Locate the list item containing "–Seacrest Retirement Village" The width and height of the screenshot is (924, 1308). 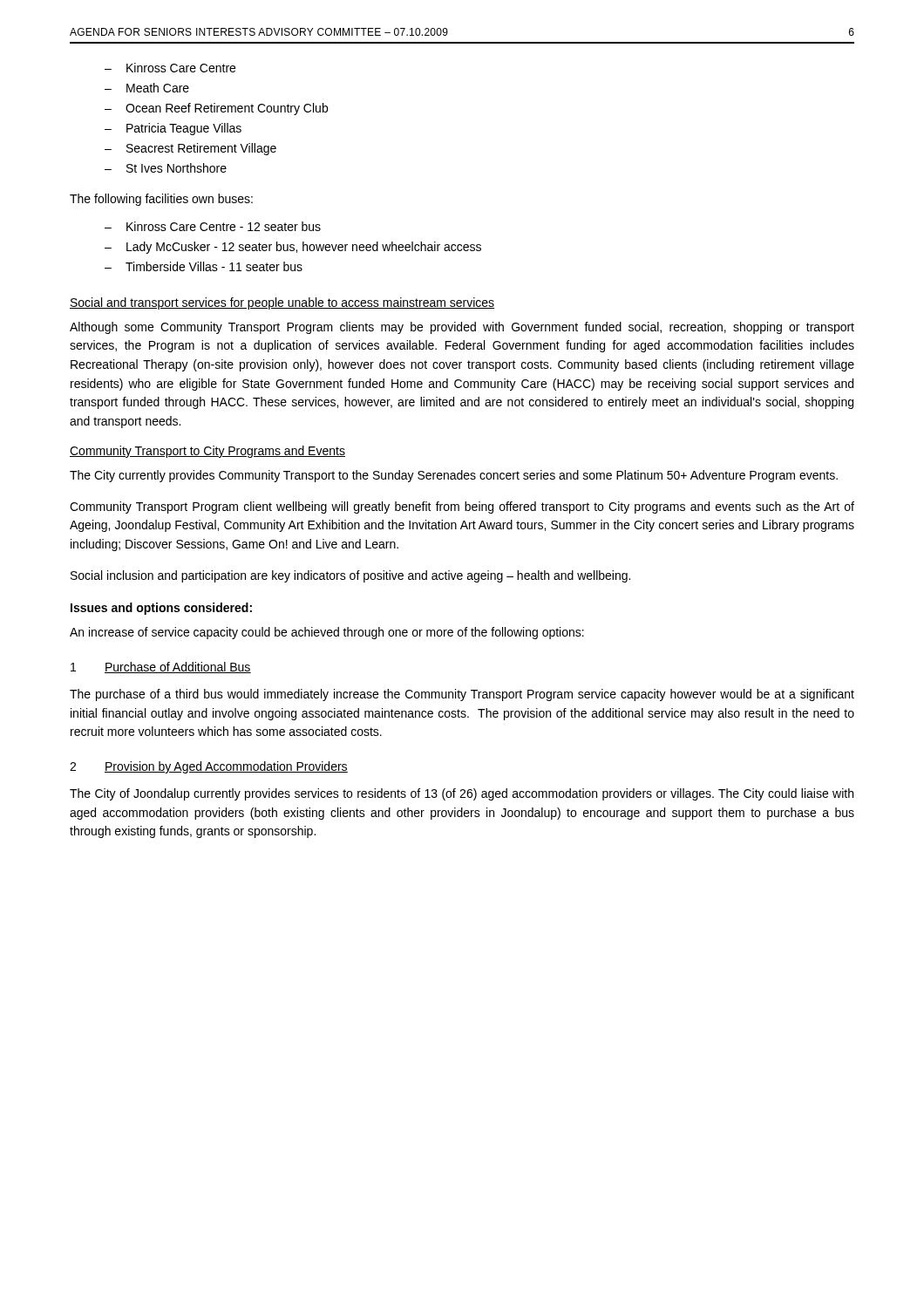191,149
